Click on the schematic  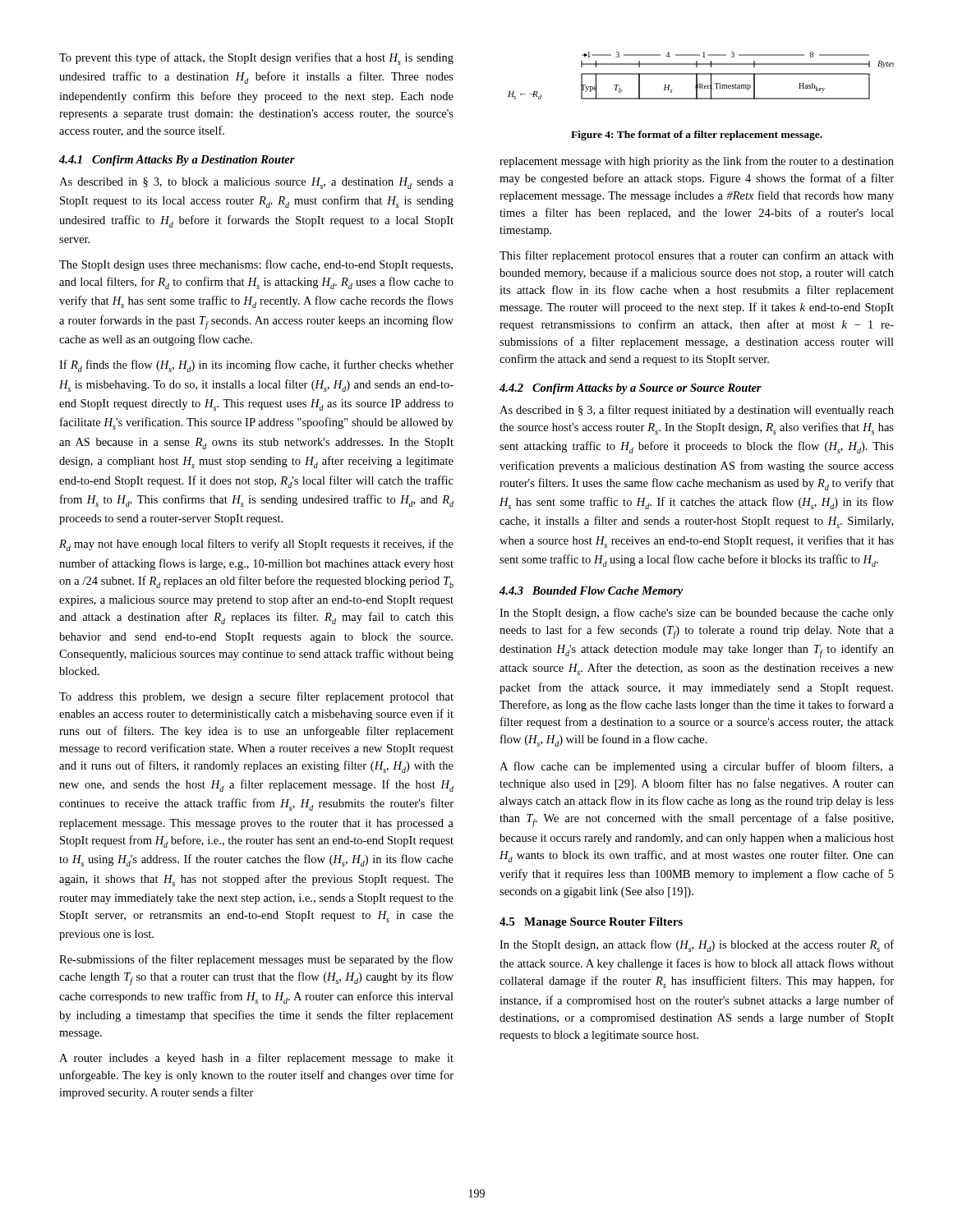(x=697, y=86)
